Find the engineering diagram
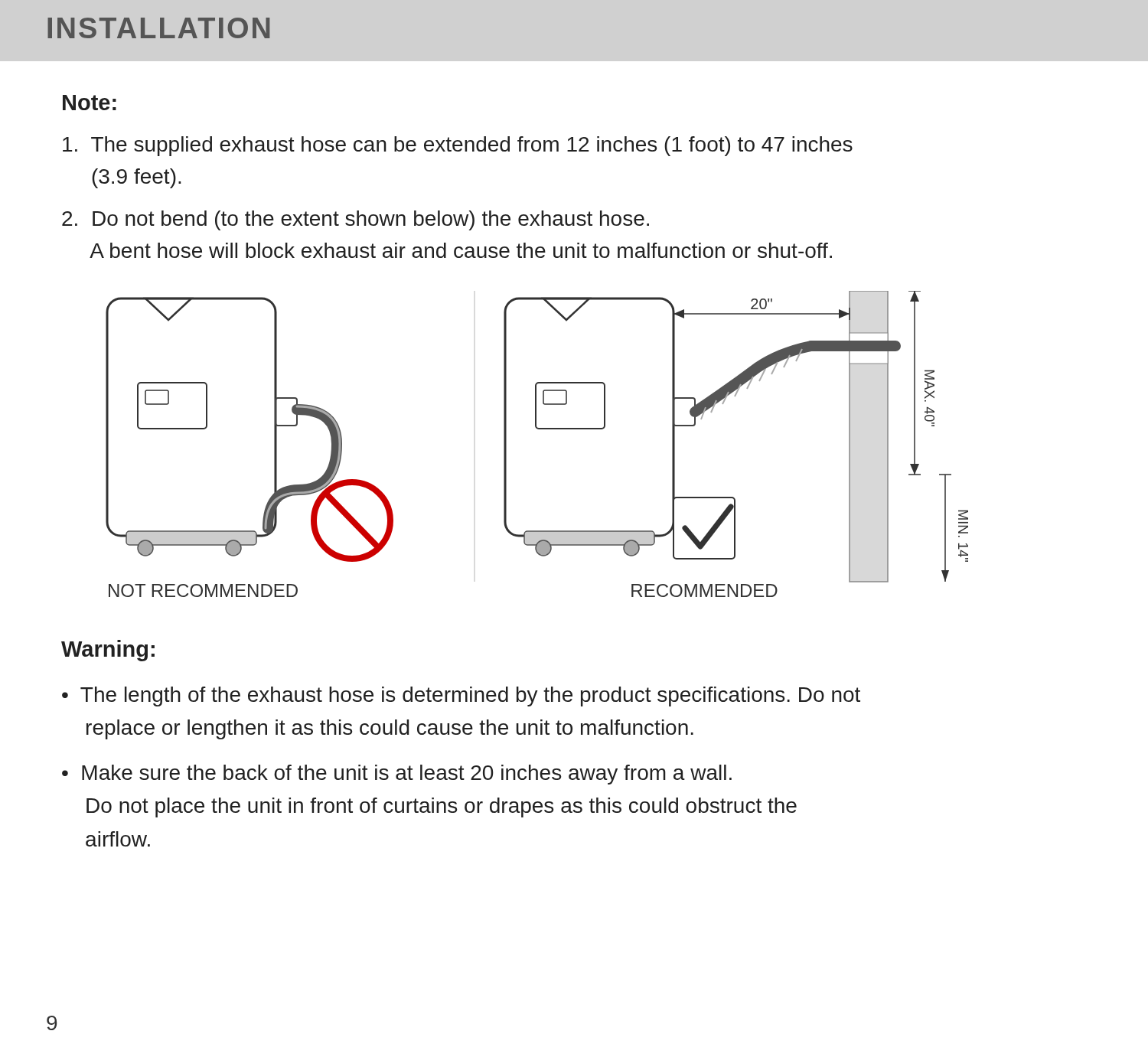This screenshot has width=1148, height=1057. 574,452
